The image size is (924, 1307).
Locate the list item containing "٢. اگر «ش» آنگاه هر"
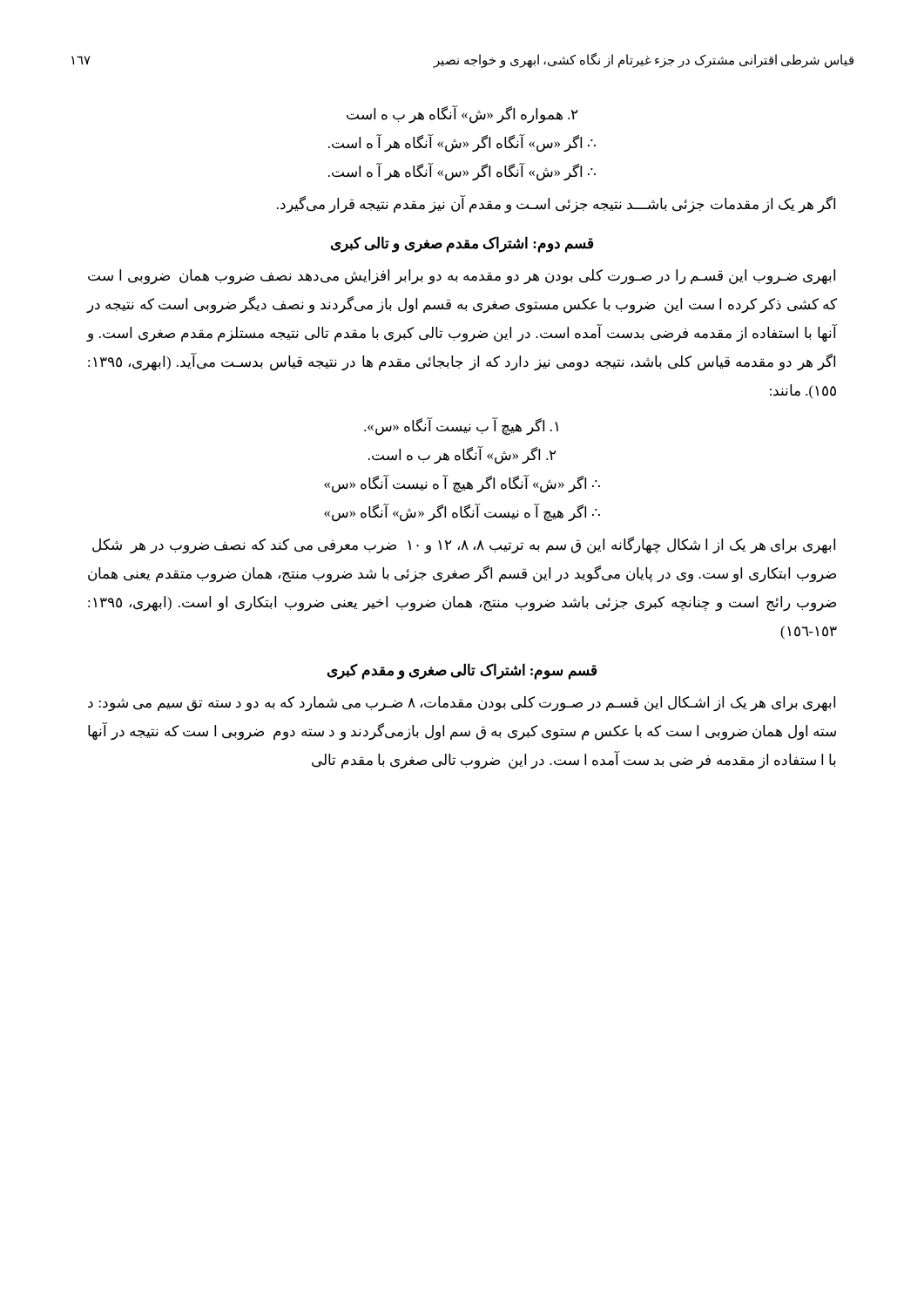click(462, 455)
